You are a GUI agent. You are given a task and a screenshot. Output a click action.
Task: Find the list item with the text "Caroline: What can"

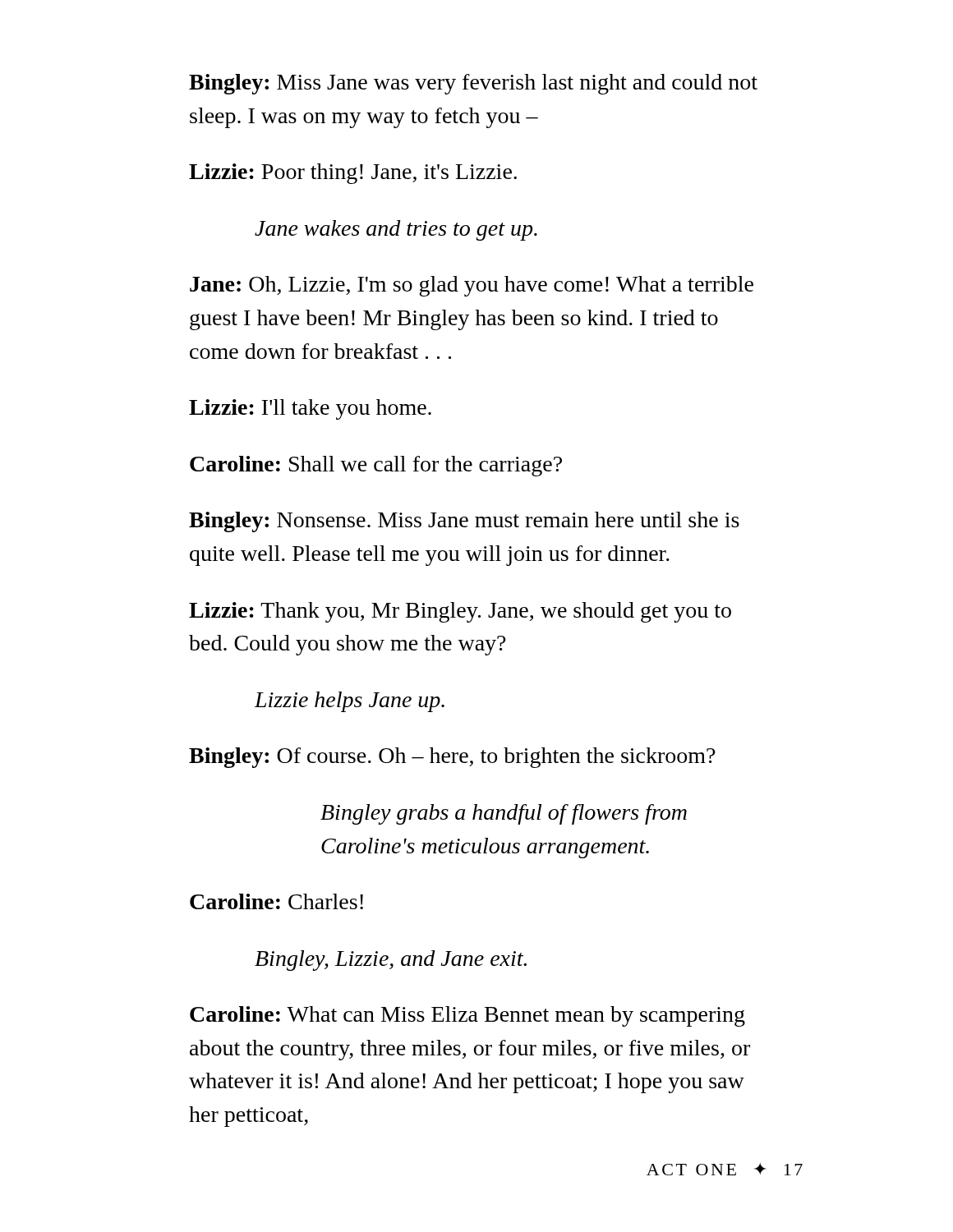[x=470, y=1064]
